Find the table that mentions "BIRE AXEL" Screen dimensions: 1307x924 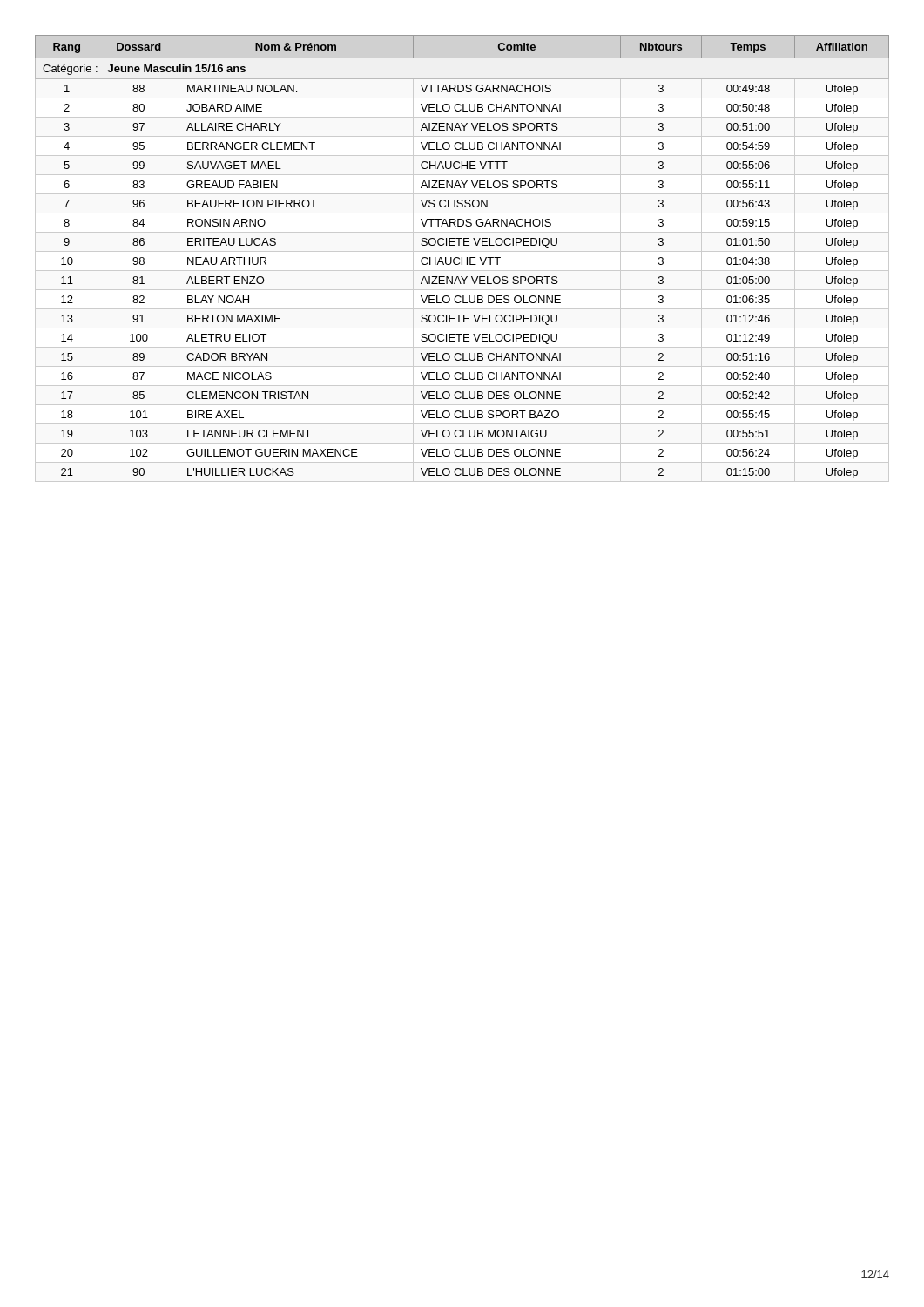click(462, 258)
